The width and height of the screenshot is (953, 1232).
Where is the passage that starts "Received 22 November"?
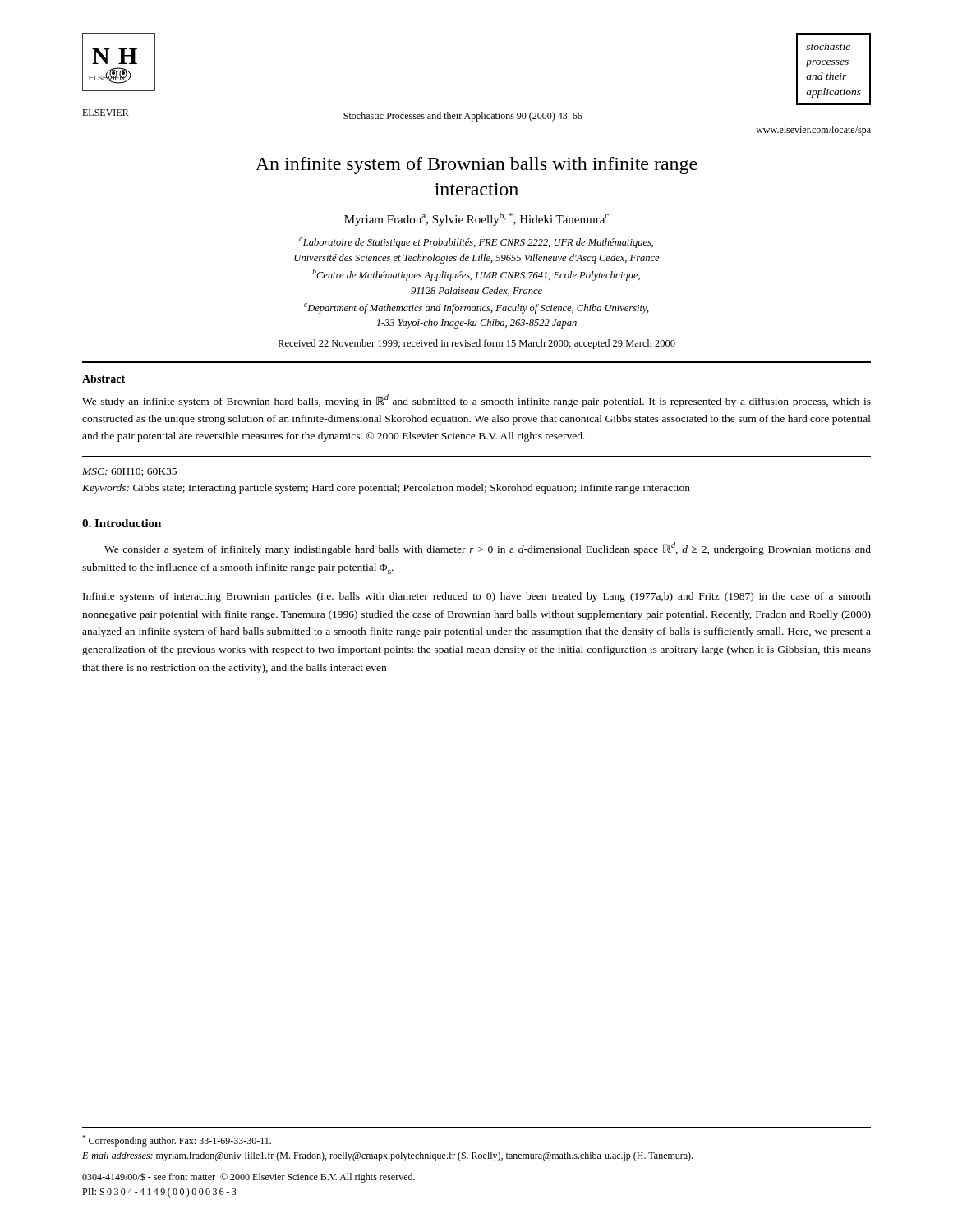476,343
